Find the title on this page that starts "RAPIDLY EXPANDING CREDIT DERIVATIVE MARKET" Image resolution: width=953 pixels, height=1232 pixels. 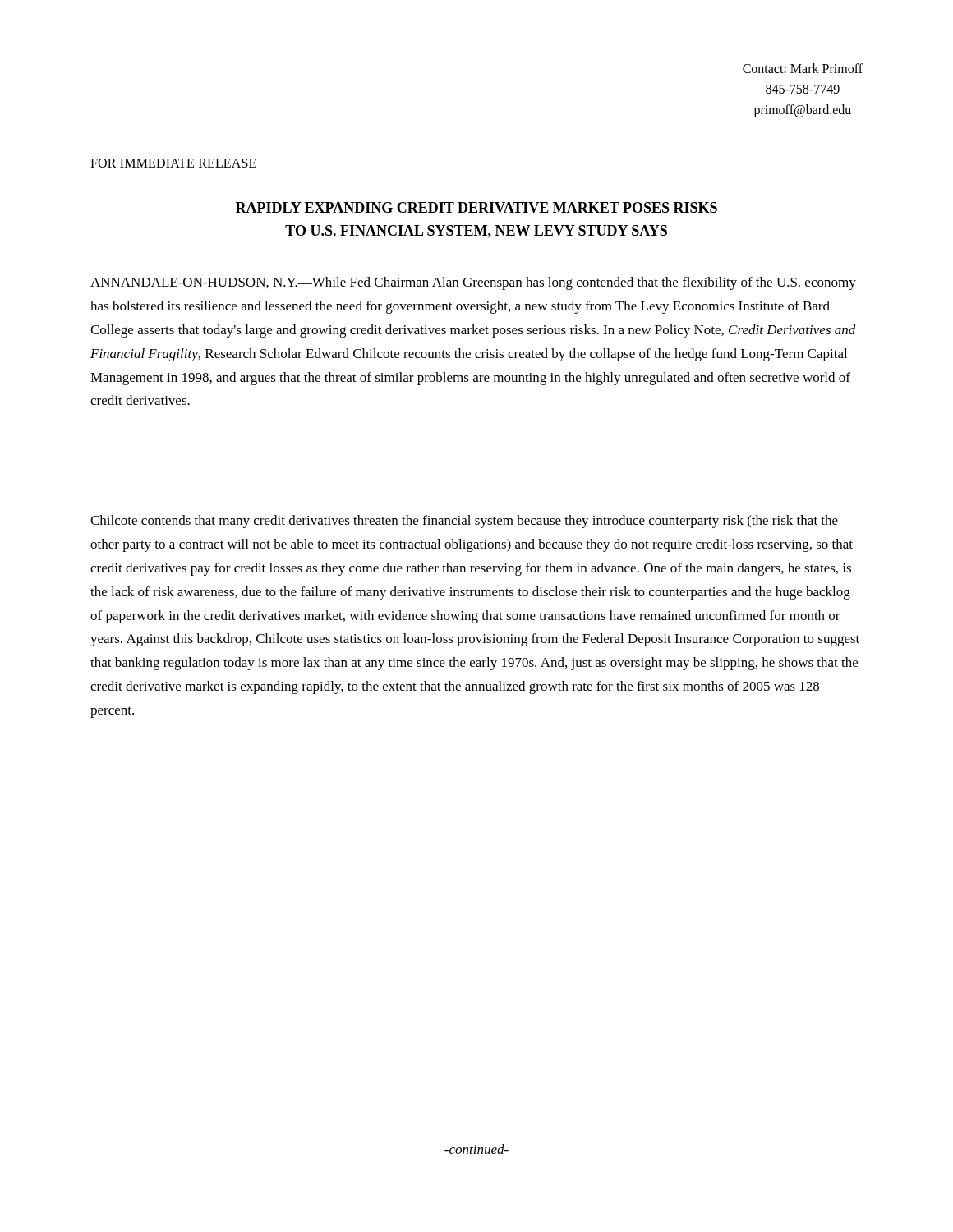click(x=476, y=220)
